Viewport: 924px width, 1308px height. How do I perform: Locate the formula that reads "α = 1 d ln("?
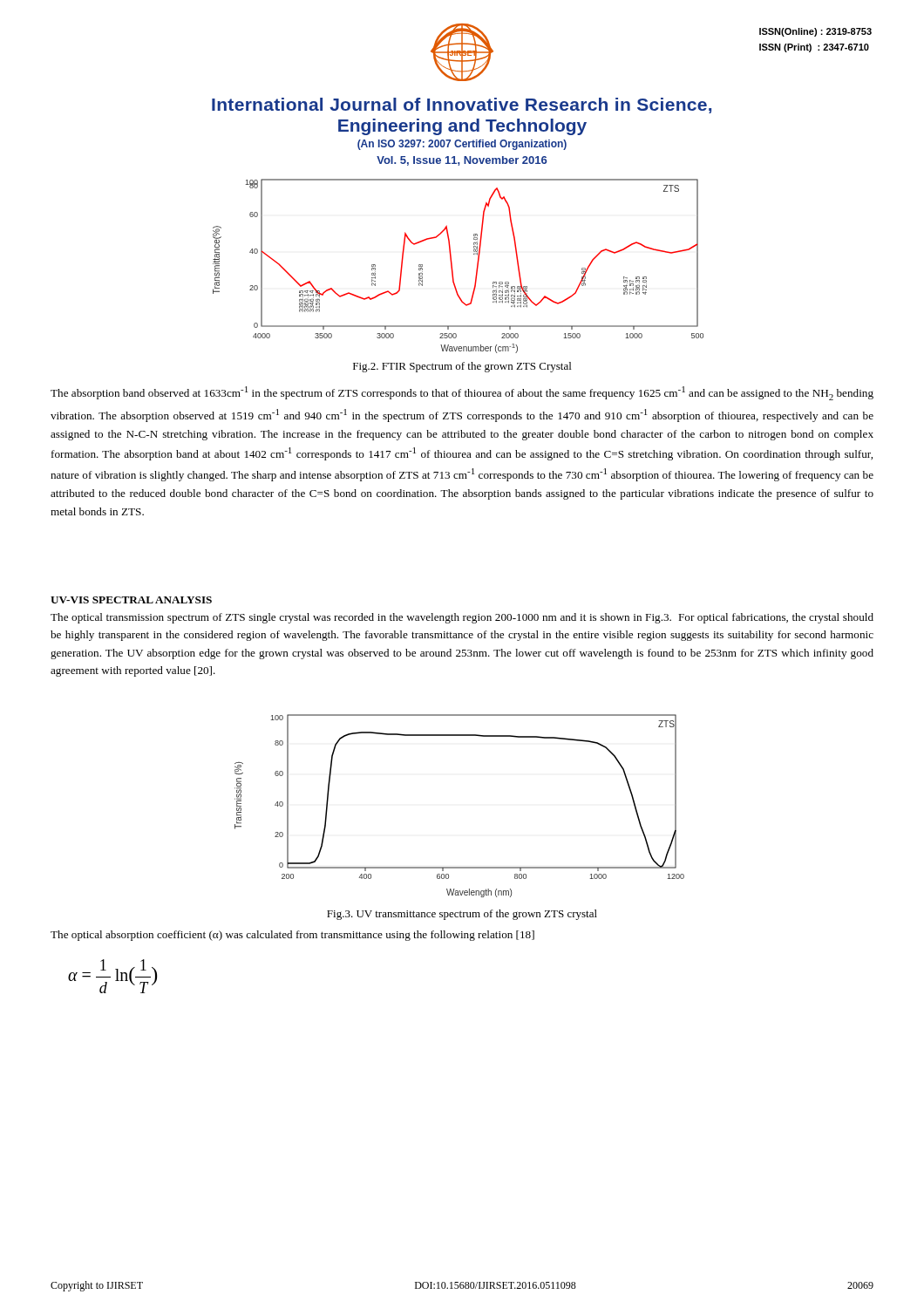pos(113,977)
